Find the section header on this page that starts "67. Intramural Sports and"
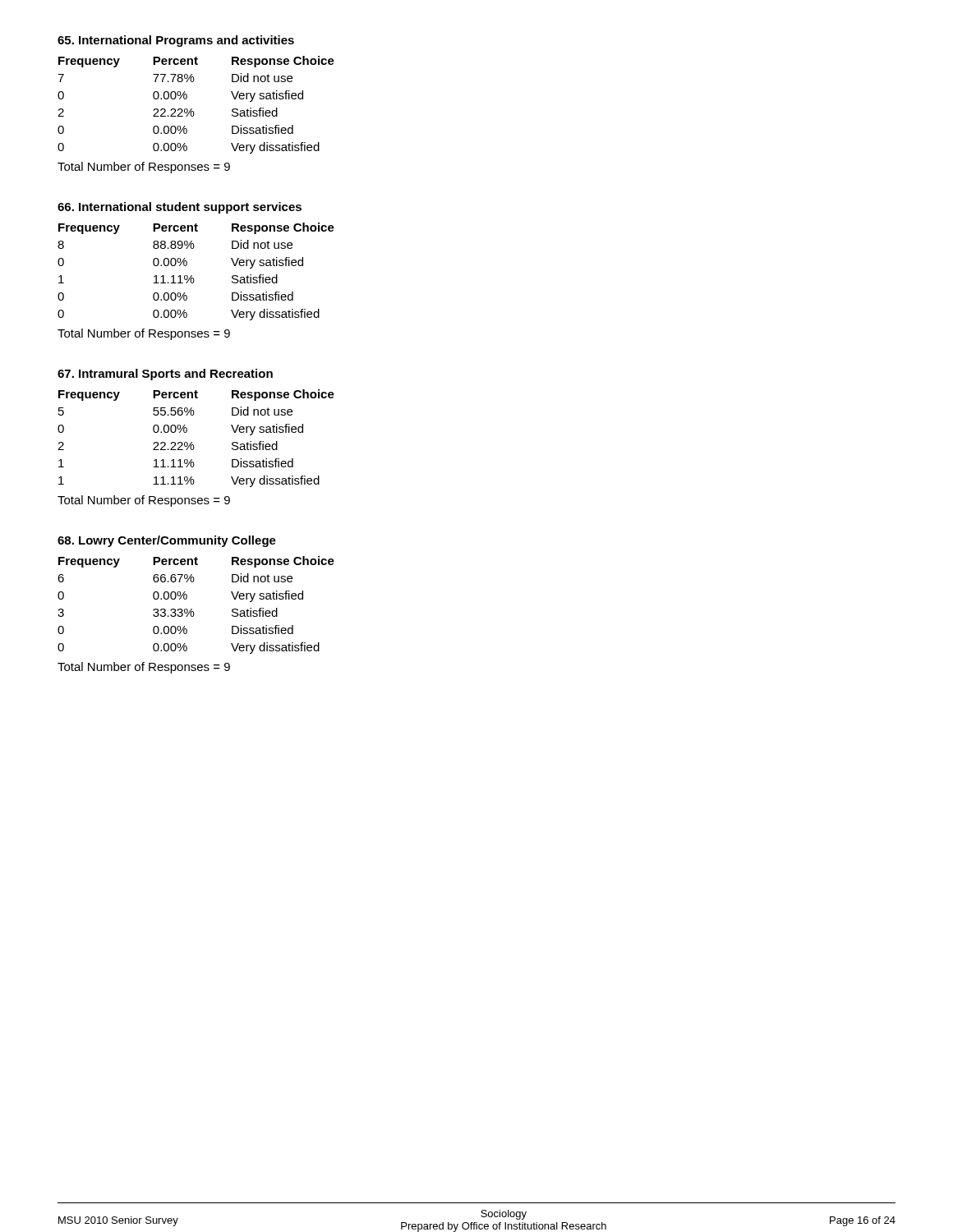 165,373
